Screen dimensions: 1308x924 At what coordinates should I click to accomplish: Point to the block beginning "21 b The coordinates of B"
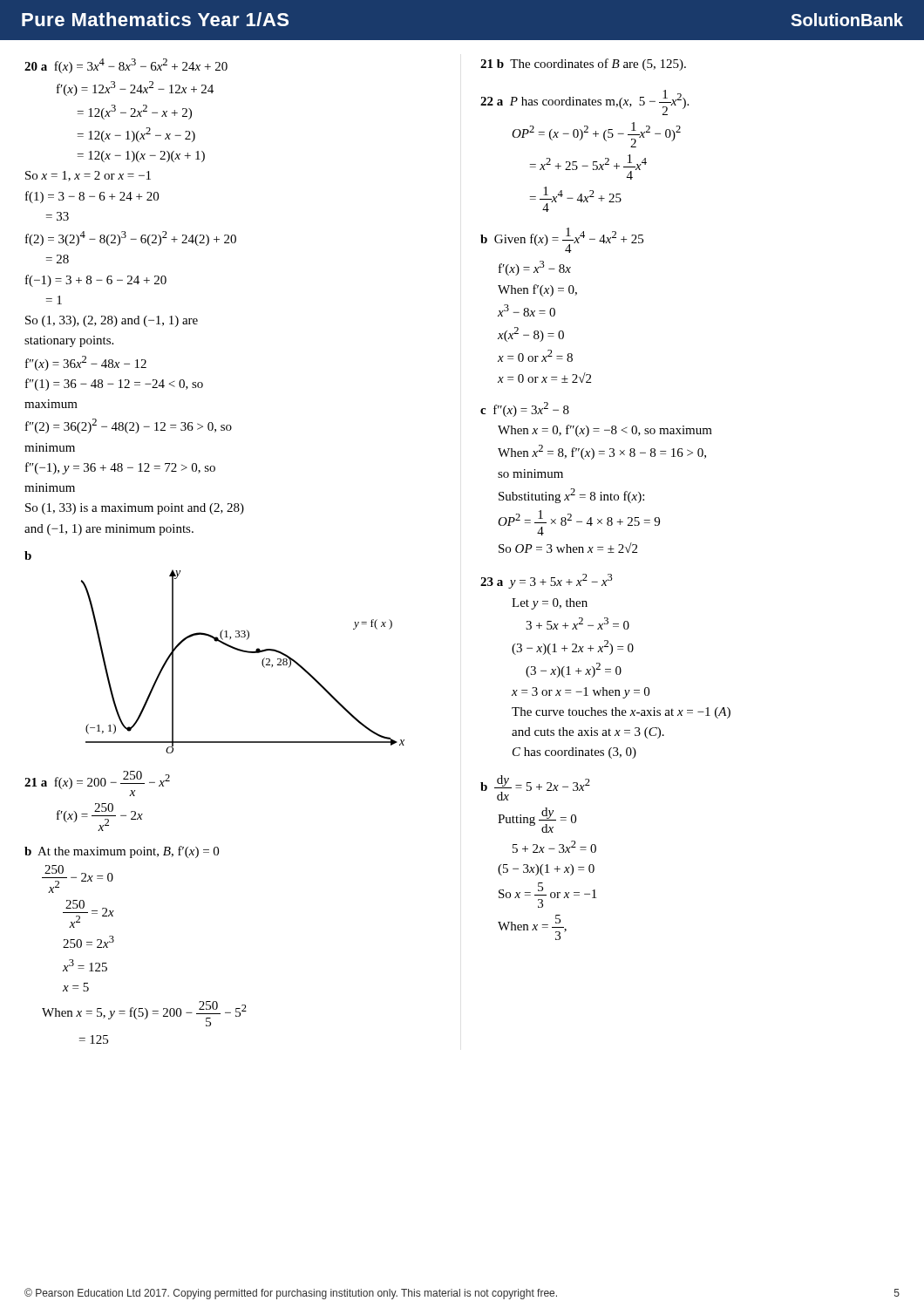pyautogui.click(x=583, y=65)
